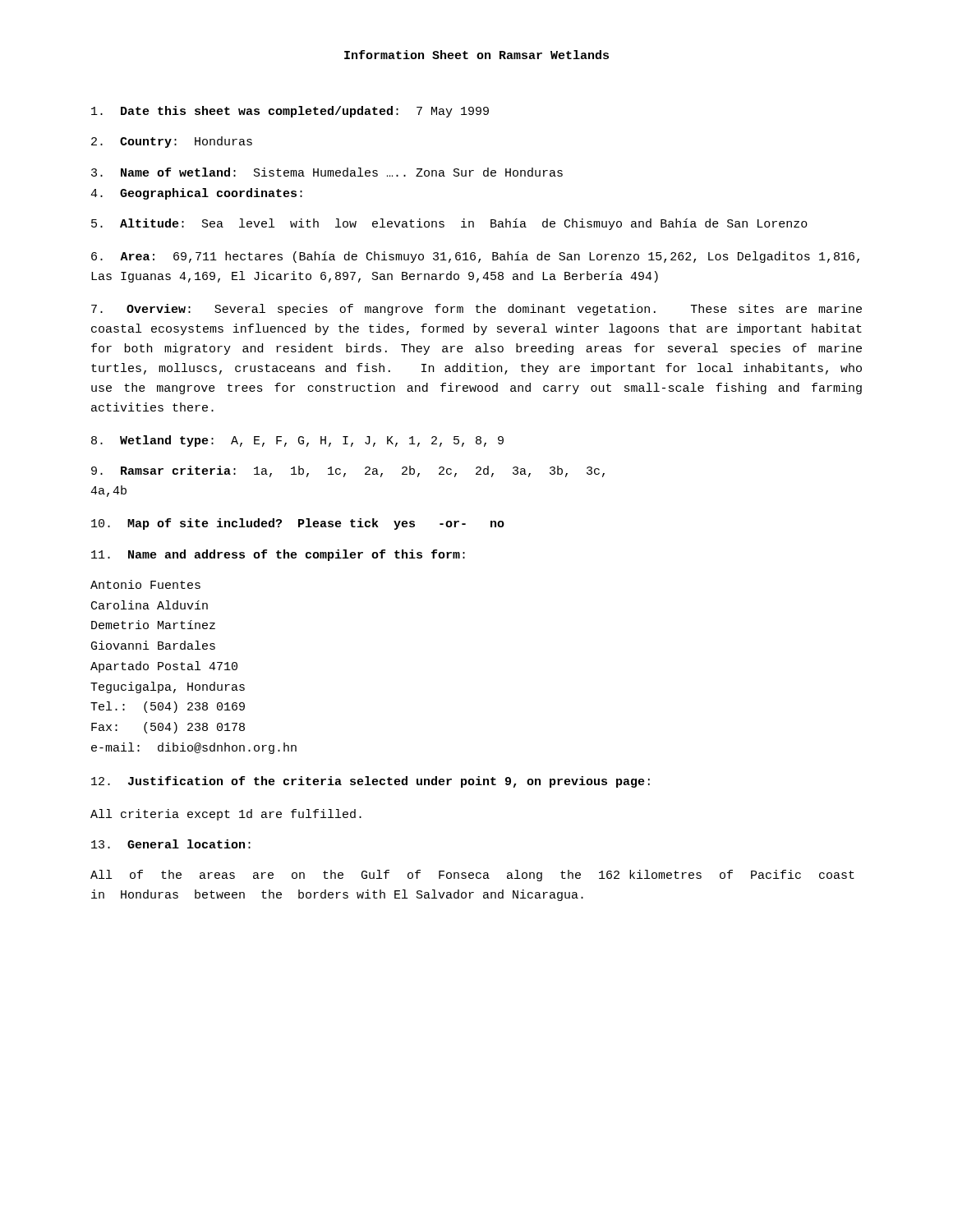Viewport: 953px width, 1232px height.
Task: Navigate to the text block starting "12. Justification of the criteria"
Action: [371, 782]
